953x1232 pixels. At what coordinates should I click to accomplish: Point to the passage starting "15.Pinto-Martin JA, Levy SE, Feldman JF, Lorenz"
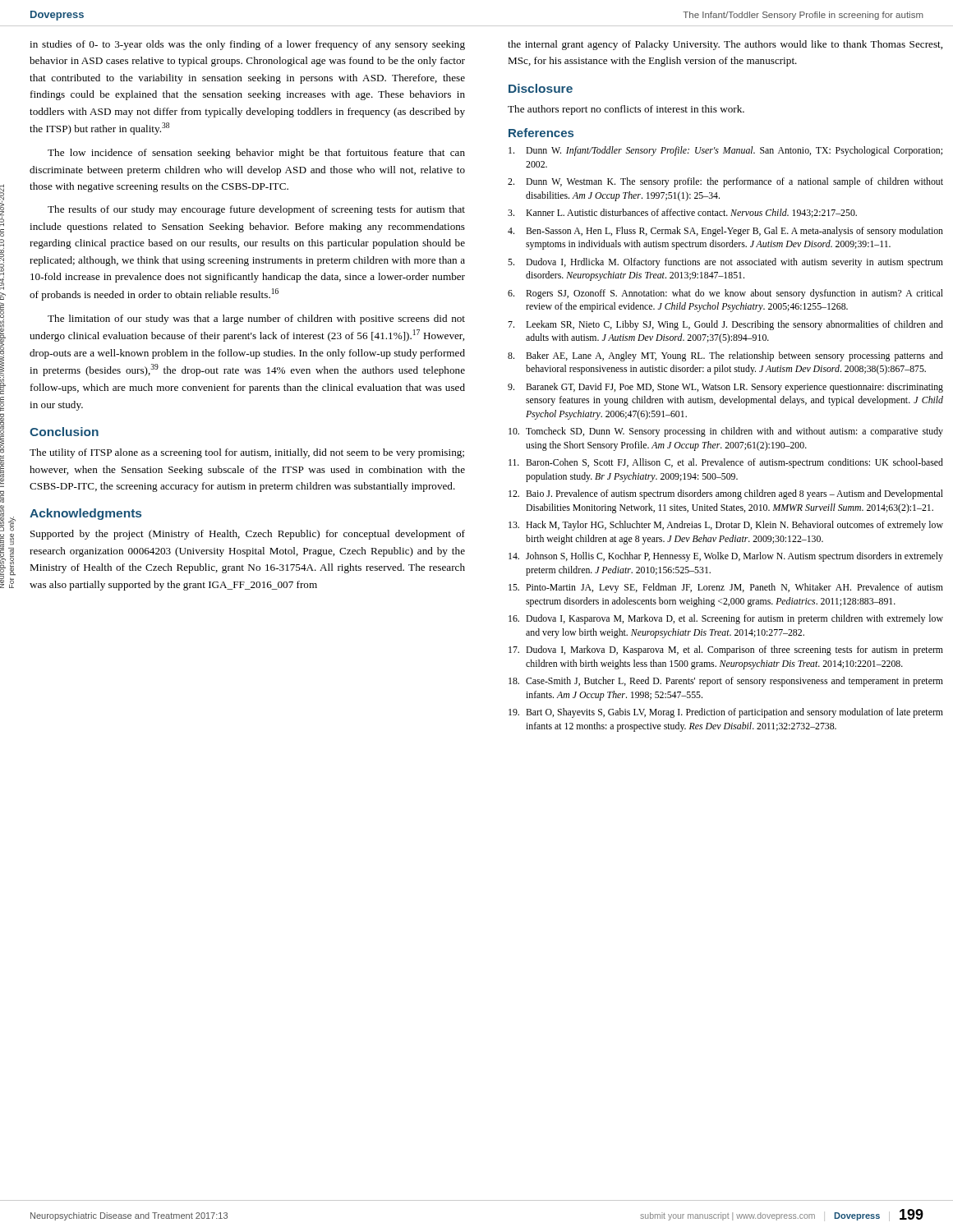(x=725, y=595)
